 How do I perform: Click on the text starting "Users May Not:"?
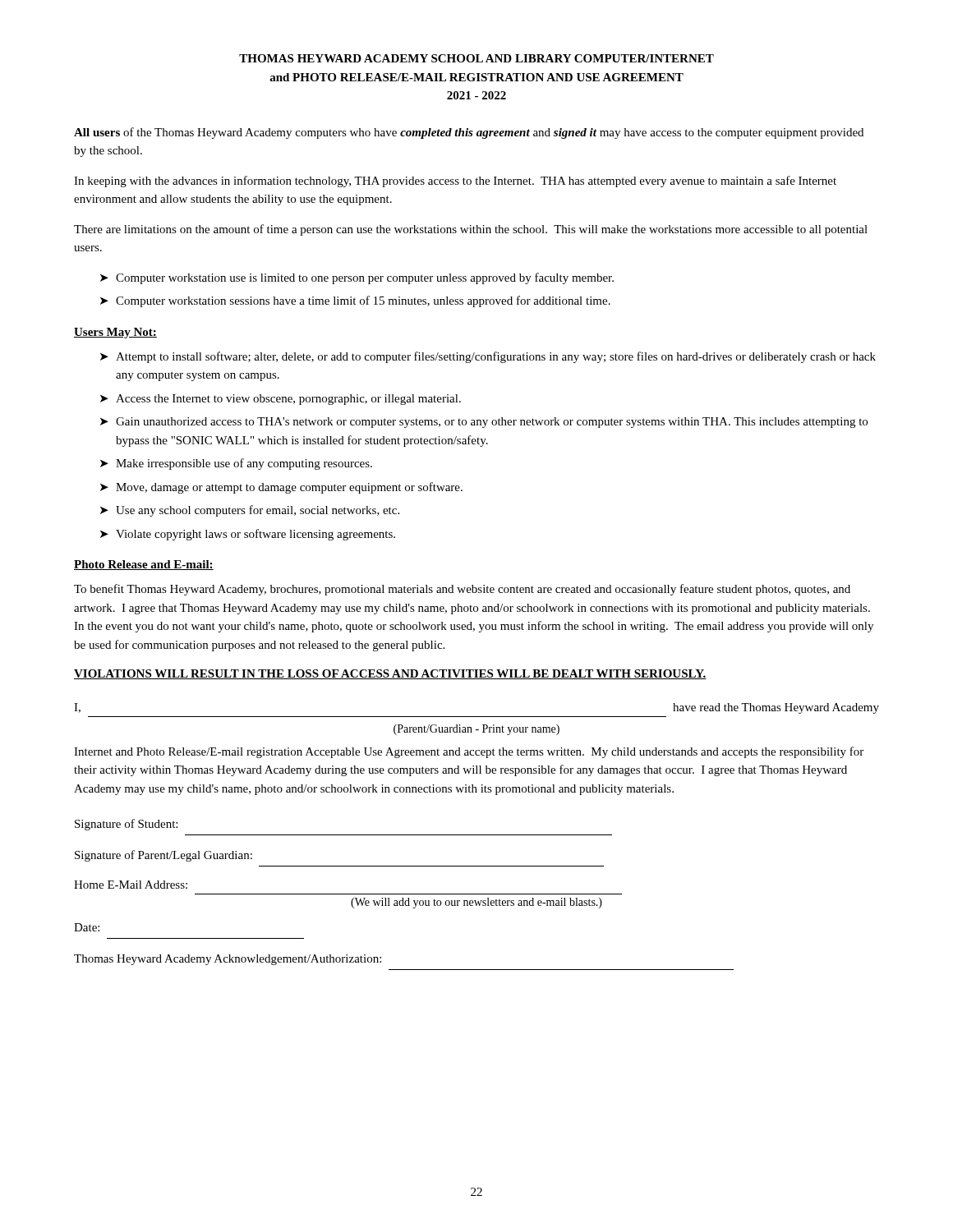coord(115,331)
